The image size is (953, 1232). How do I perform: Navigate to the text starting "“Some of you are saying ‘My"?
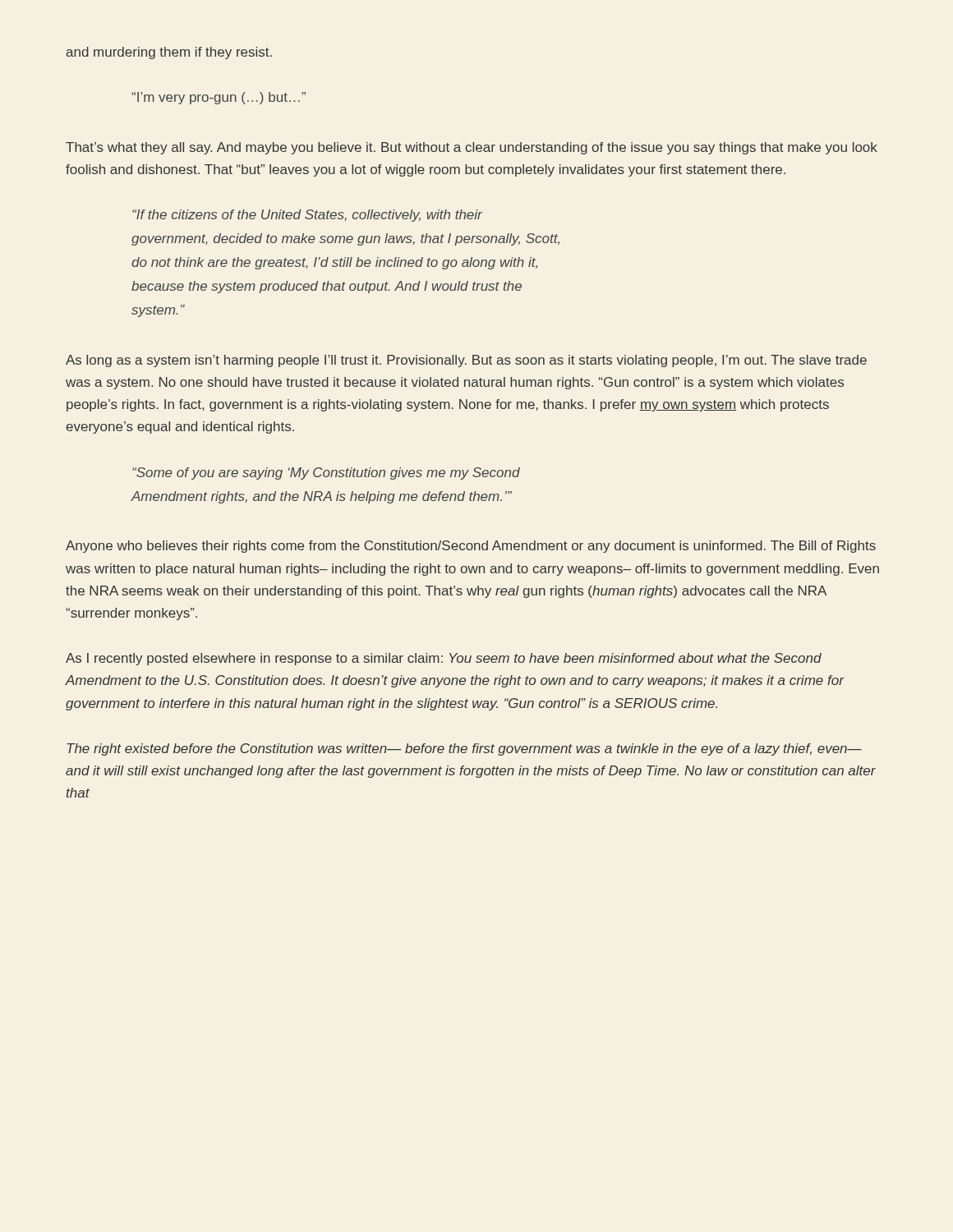click(325, 484)
